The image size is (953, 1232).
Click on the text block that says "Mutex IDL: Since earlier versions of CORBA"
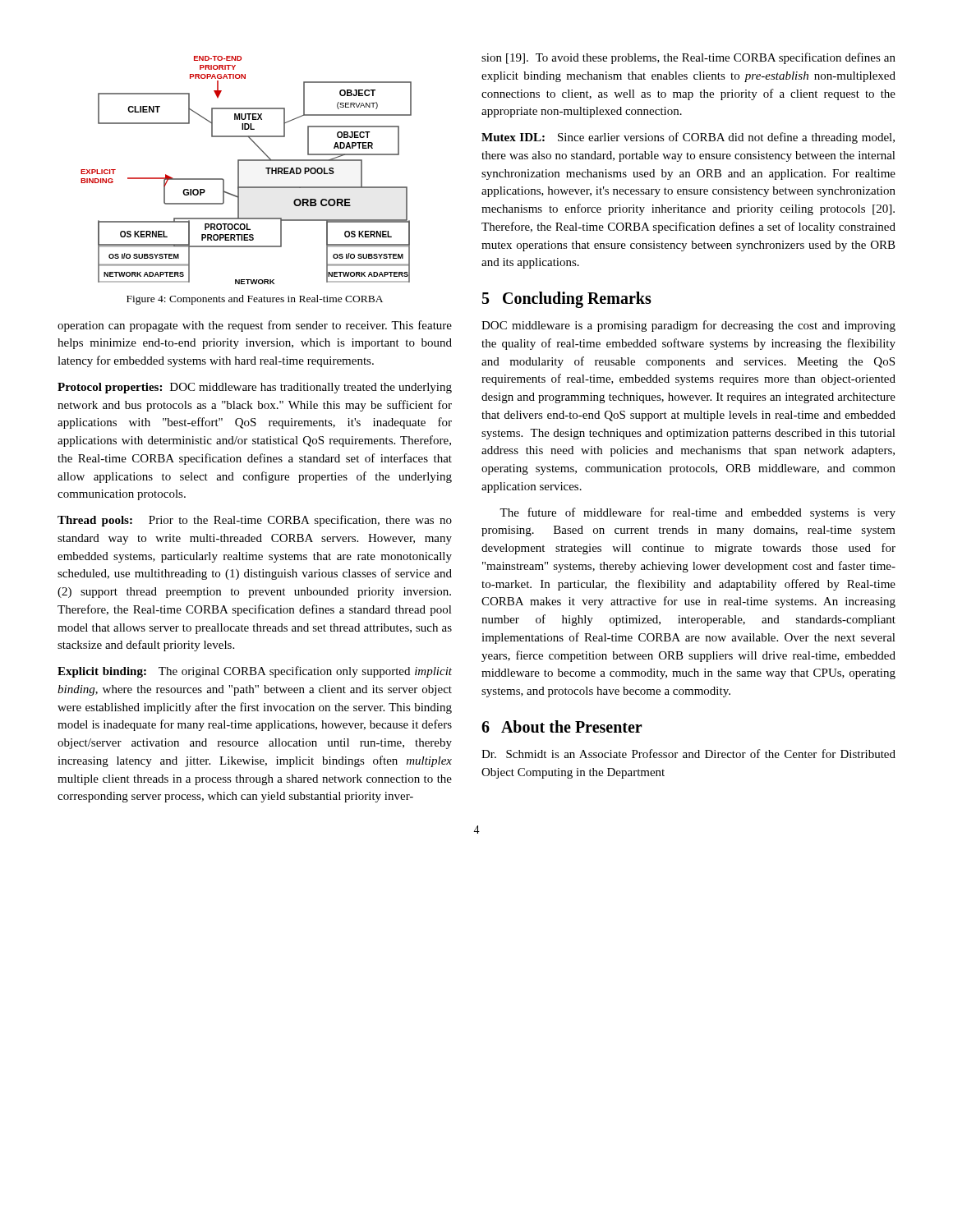[x=688, y=200]
